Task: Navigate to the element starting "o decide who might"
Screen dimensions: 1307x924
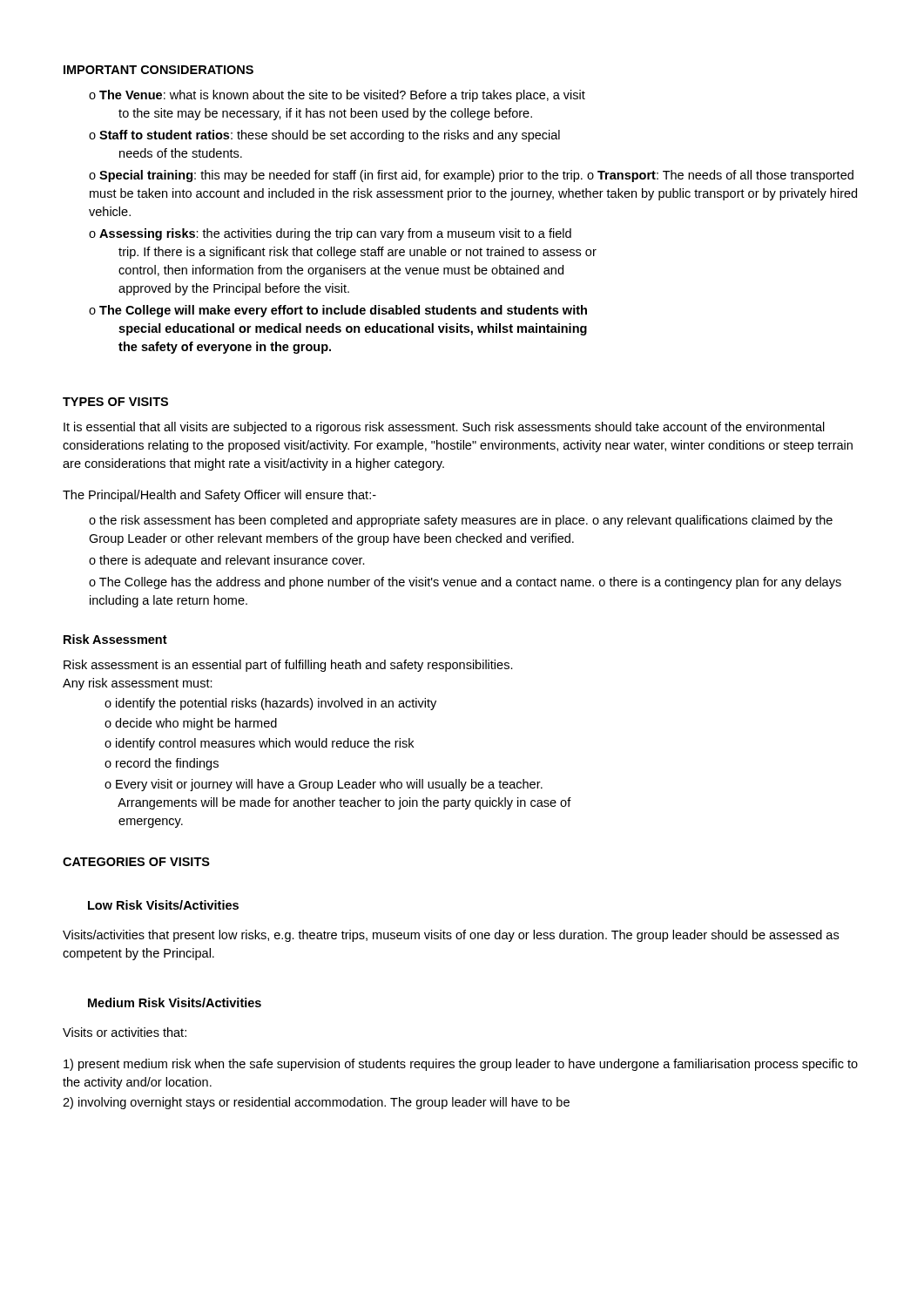Action: coord(191,724)
